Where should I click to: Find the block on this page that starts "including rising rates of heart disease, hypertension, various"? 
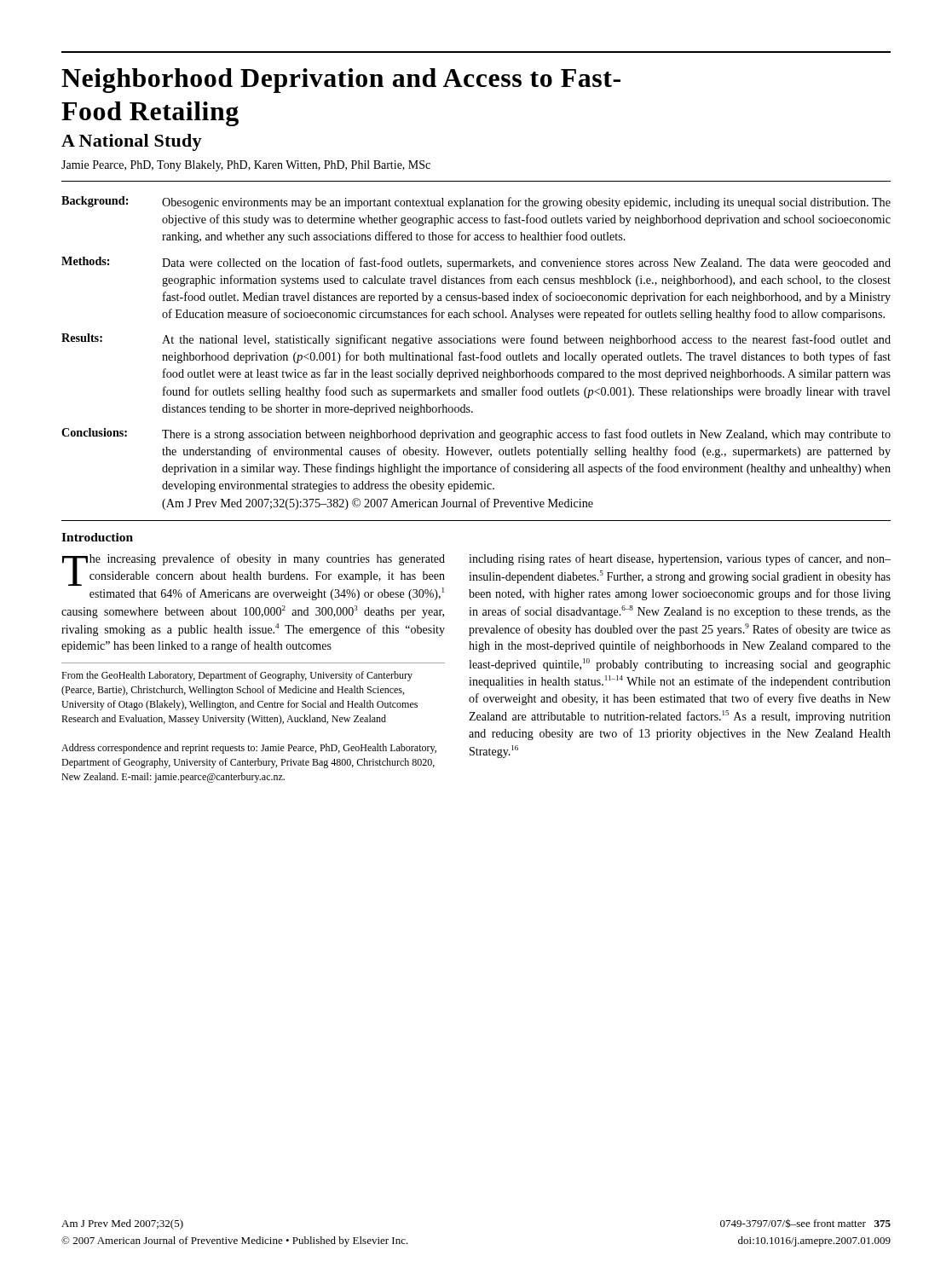pyautogui.click(x=680, y=655)
